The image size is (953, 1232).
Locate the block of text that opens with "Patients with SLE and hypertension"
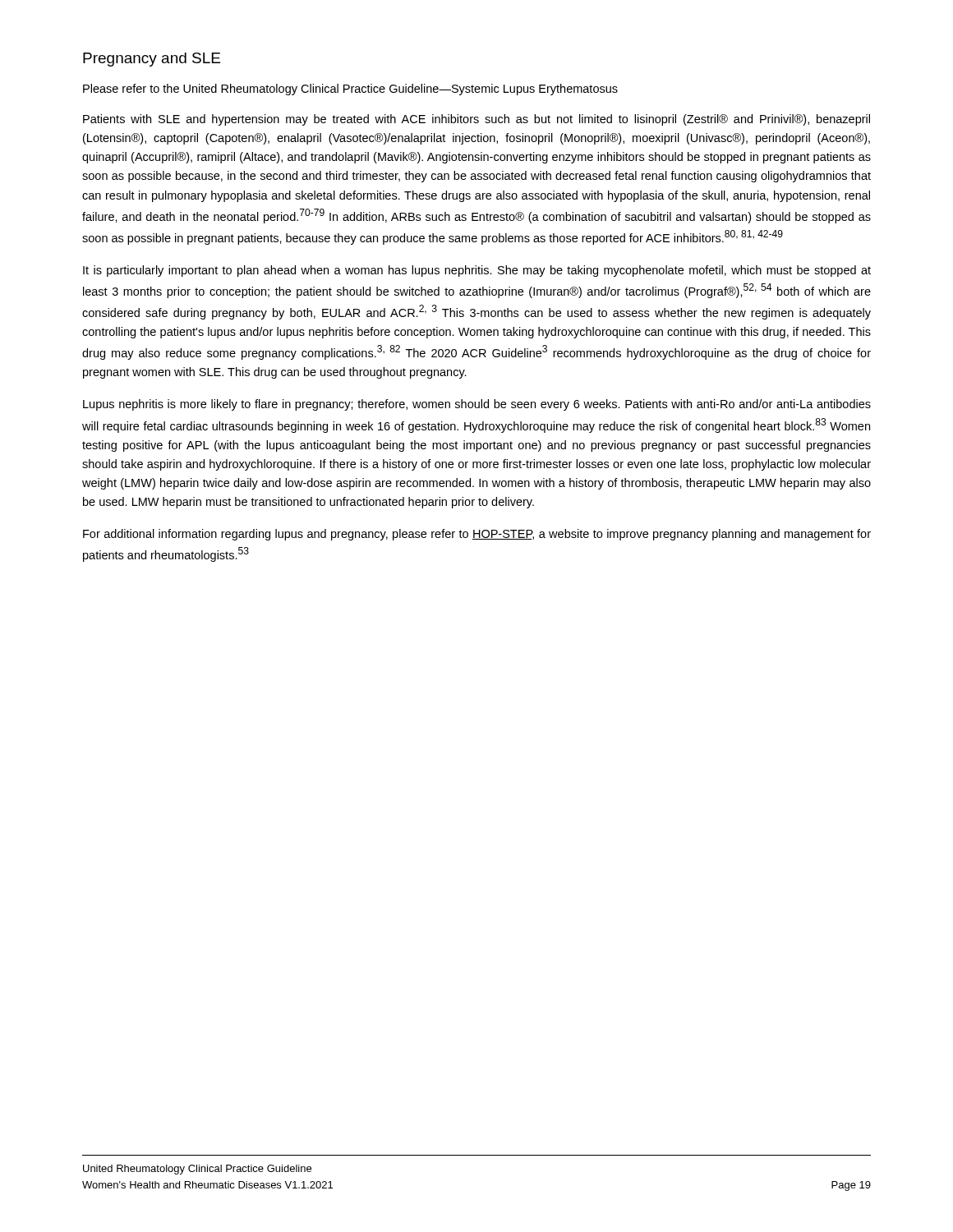tap(476, 178)
